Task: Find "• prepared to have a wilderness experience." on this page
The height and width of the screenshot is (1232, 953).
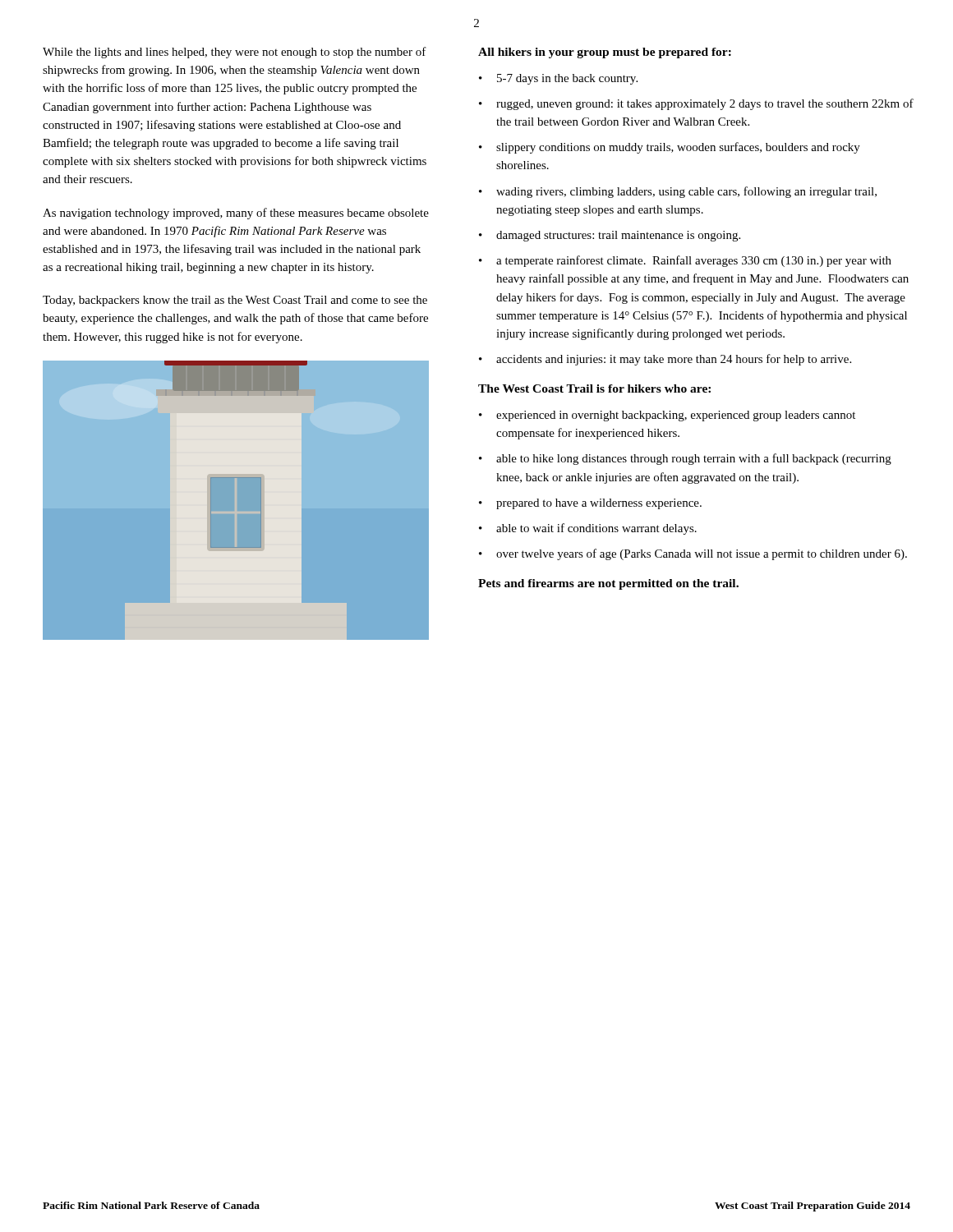Action: coord(696,503)
